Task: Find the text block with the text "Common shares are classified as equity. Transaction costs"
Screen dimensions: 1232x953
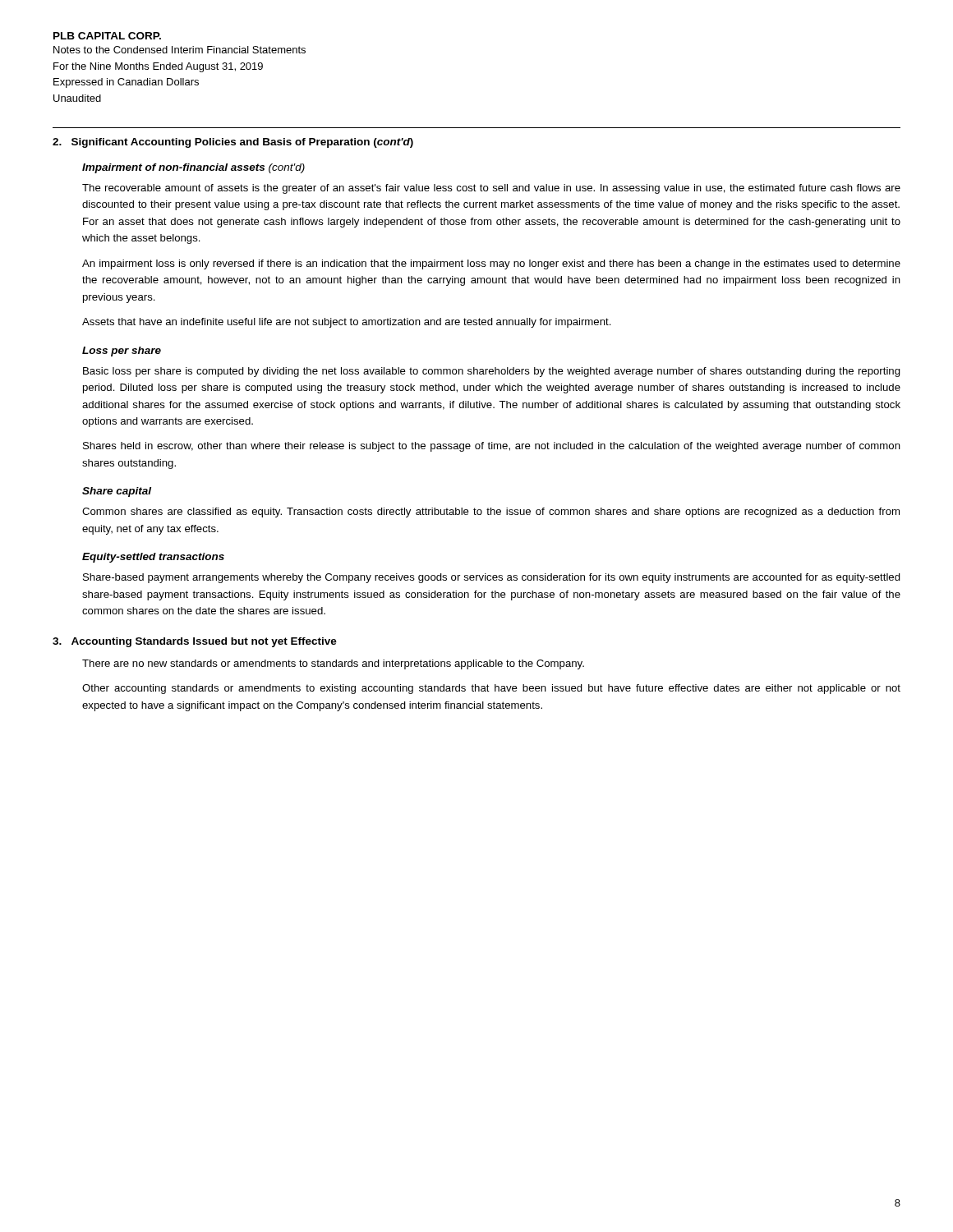Action: [x=491, y=520]
